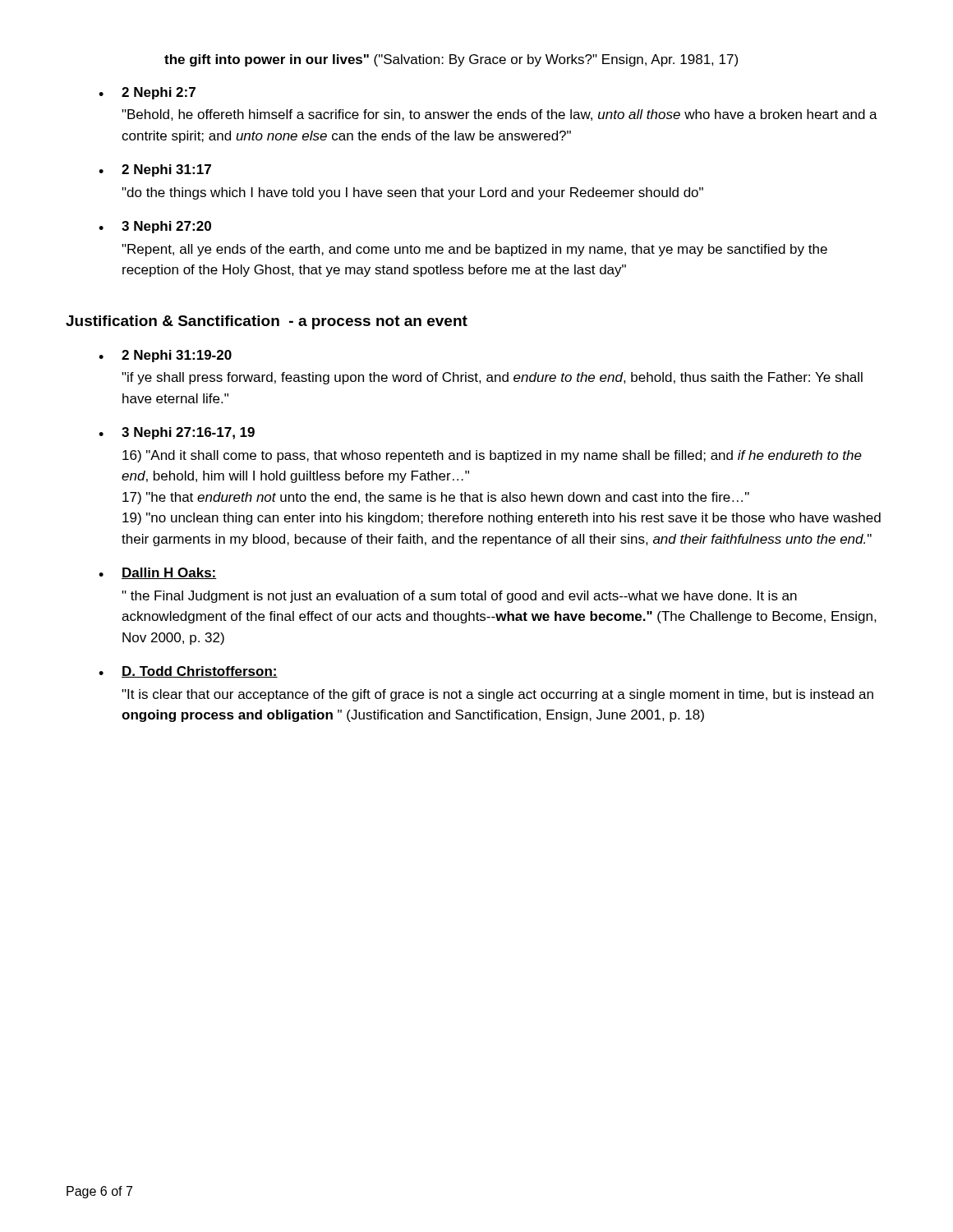This screenshot has height=1232, width=953.
Task: Locate the list item that says "• 2 Nephi 31:17"
Action: [x=493, y=181]
